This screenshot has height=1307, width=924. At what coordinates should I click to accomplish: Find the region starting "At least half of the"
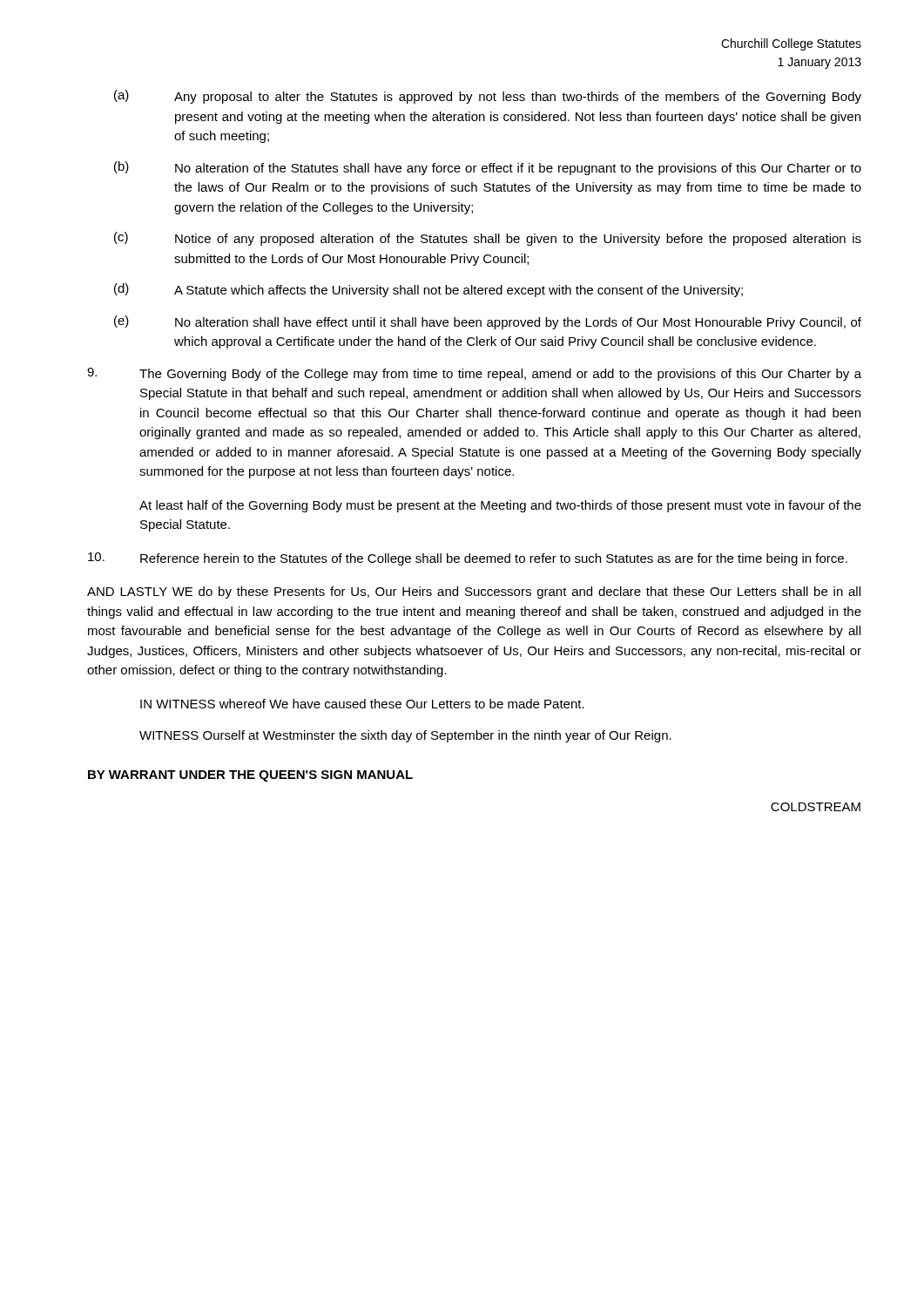pyautogui.click(x=500, y=514)
